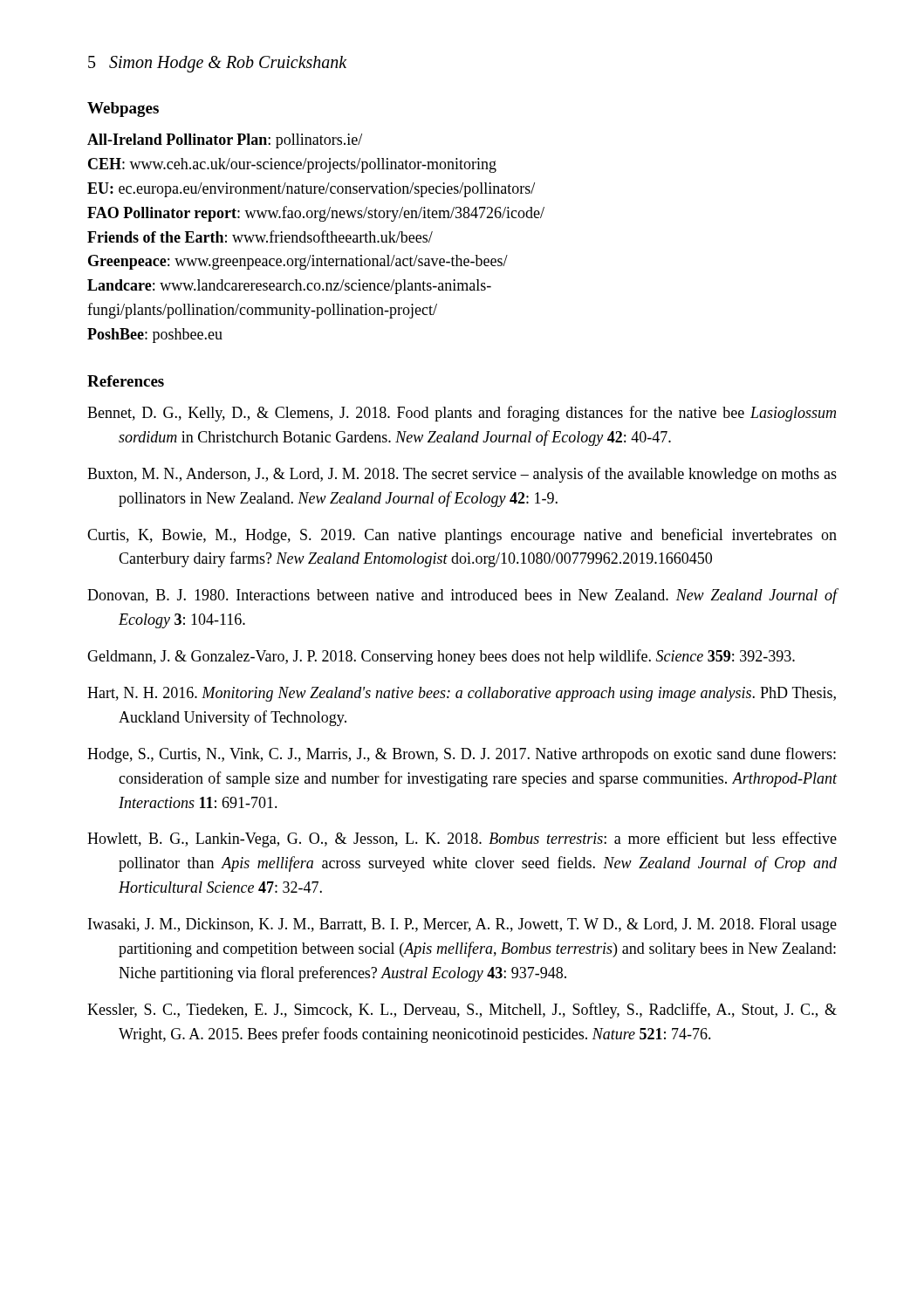Point to the text starting "Geldmann, J. &"
Image resolution: width=924 pixels, height=1309 pixels.
(462, 657)
